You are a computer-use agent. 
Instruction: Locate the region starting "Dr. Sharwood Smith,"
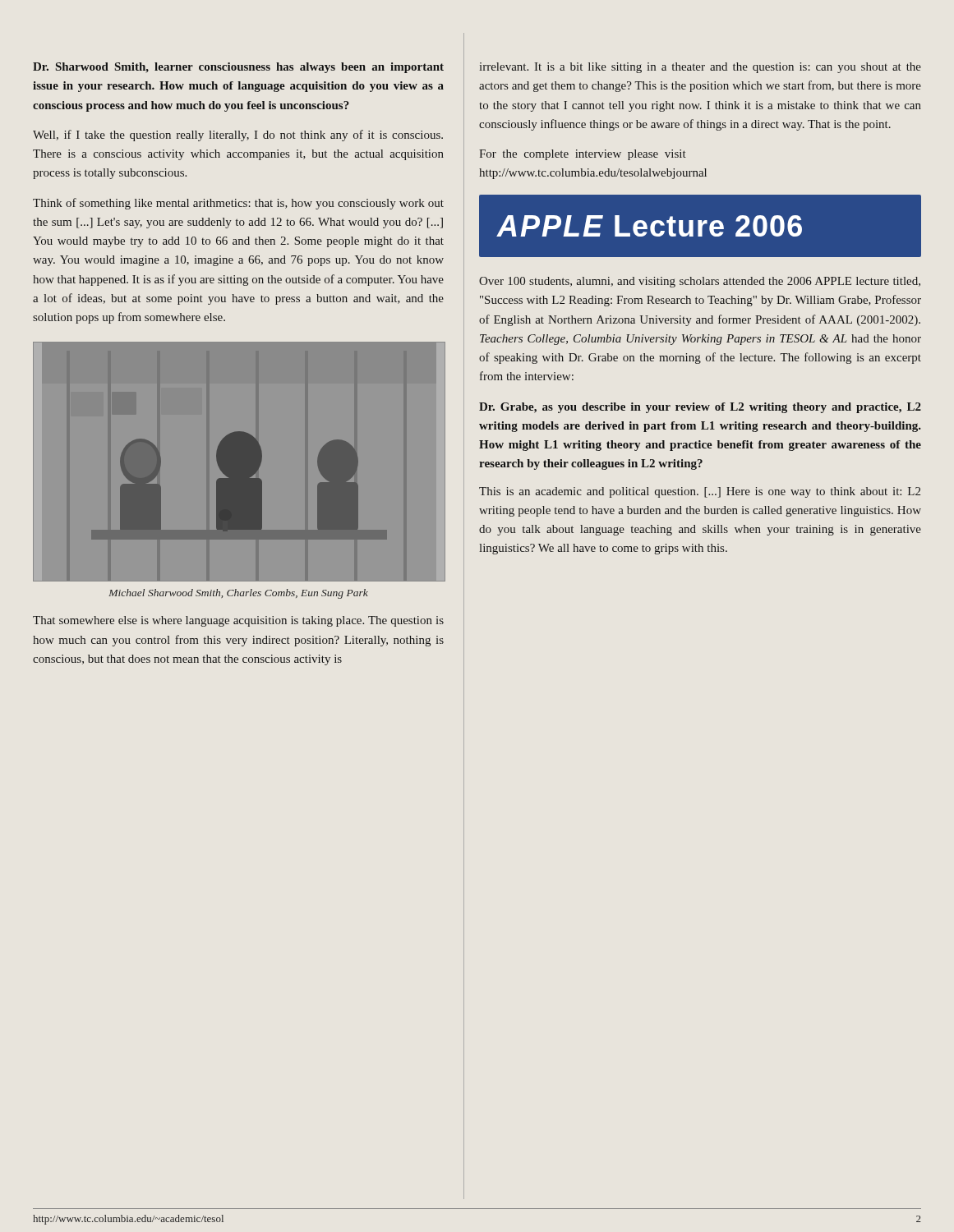[x=238, y=86]
